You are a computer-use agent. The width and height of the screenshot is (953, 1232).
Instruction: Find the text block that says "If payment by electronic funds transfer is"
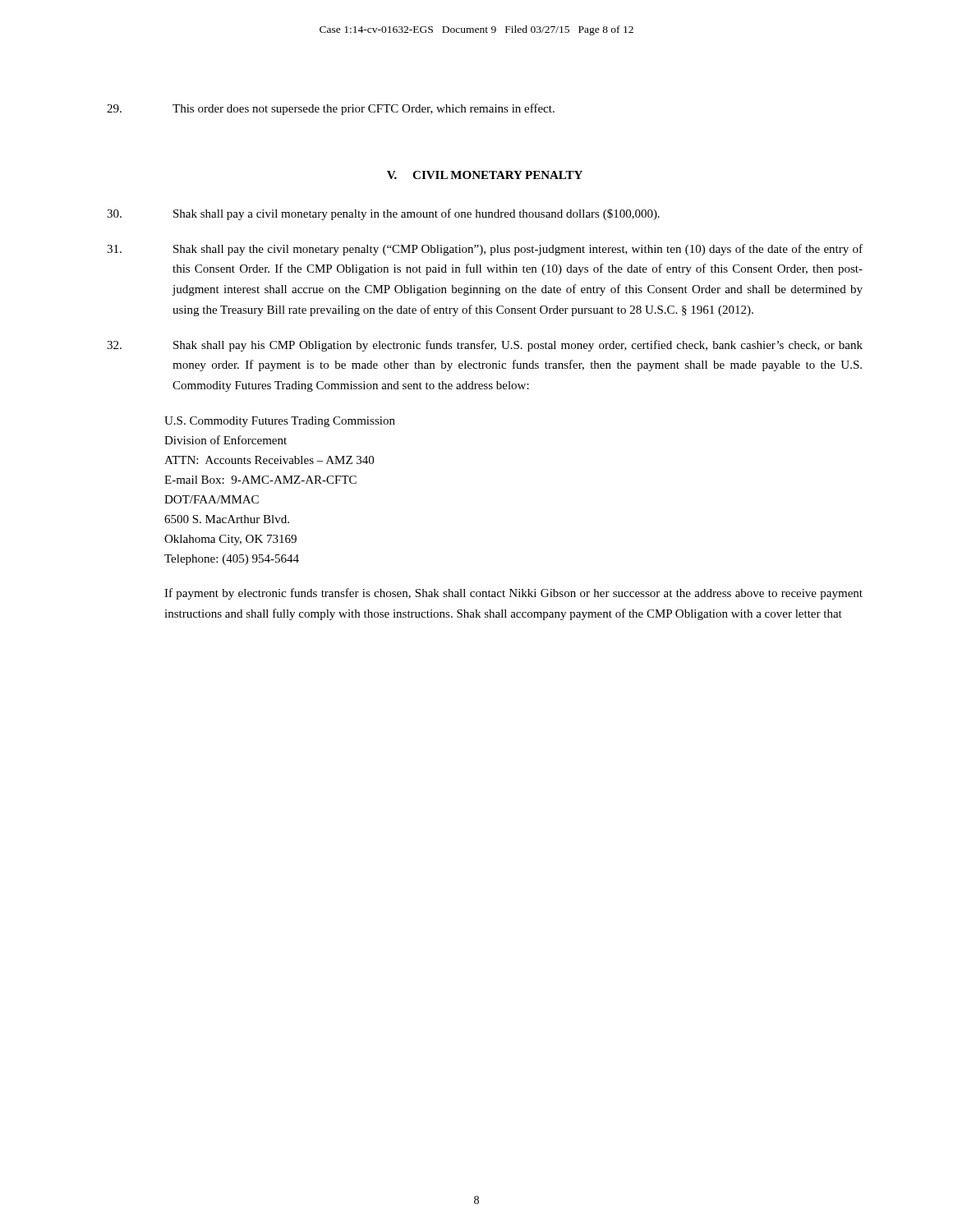pyautogui.click(x=513, y=603)
